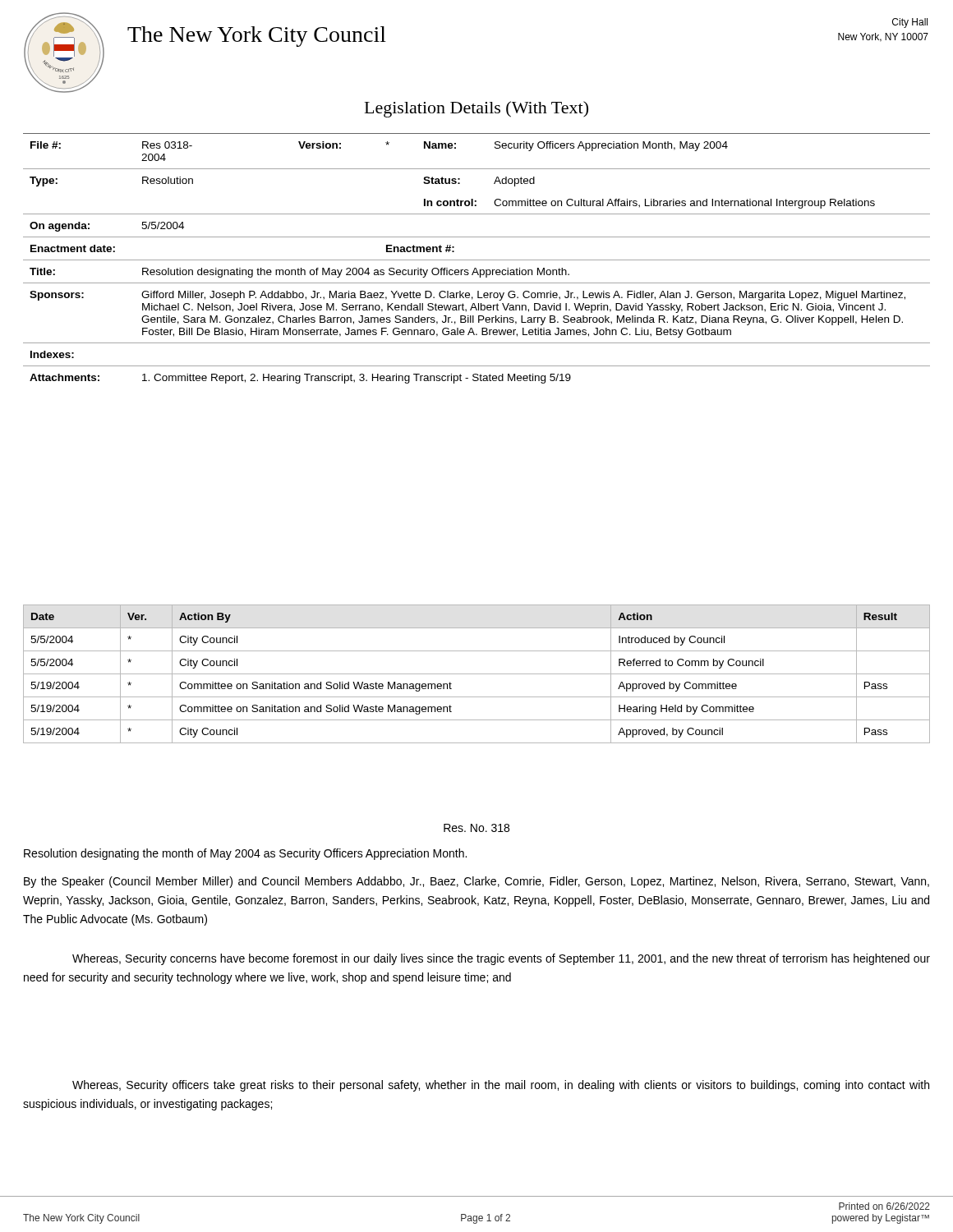Find the block on this page that starts "Whereas, Security officers take great risks"
The image size is (953, 1232).
click(x=476, y=1094)
